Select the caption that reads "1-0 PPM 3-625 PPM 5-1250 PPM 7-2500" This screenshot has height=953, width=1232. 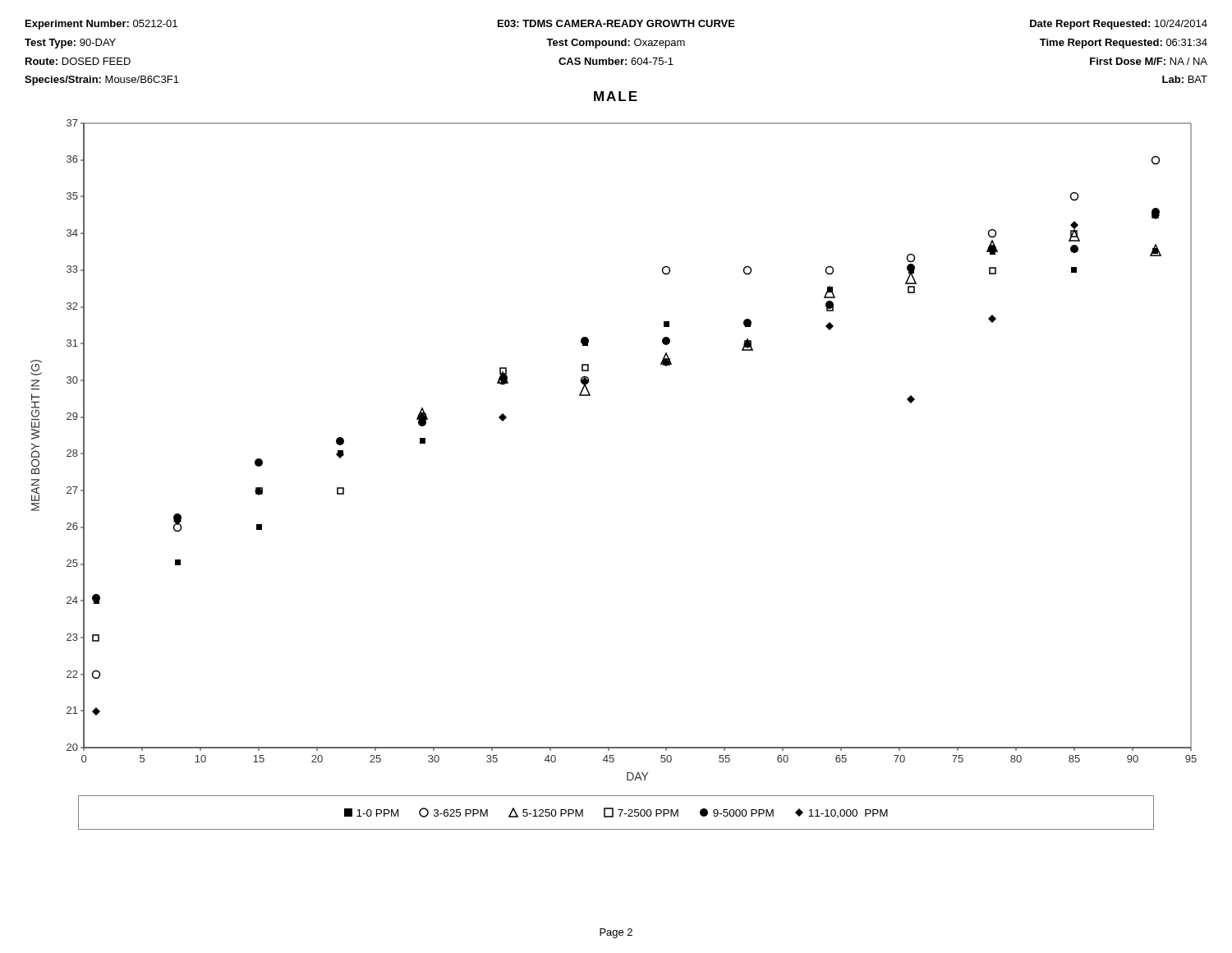pyautogui.click(x=616, y=813)
